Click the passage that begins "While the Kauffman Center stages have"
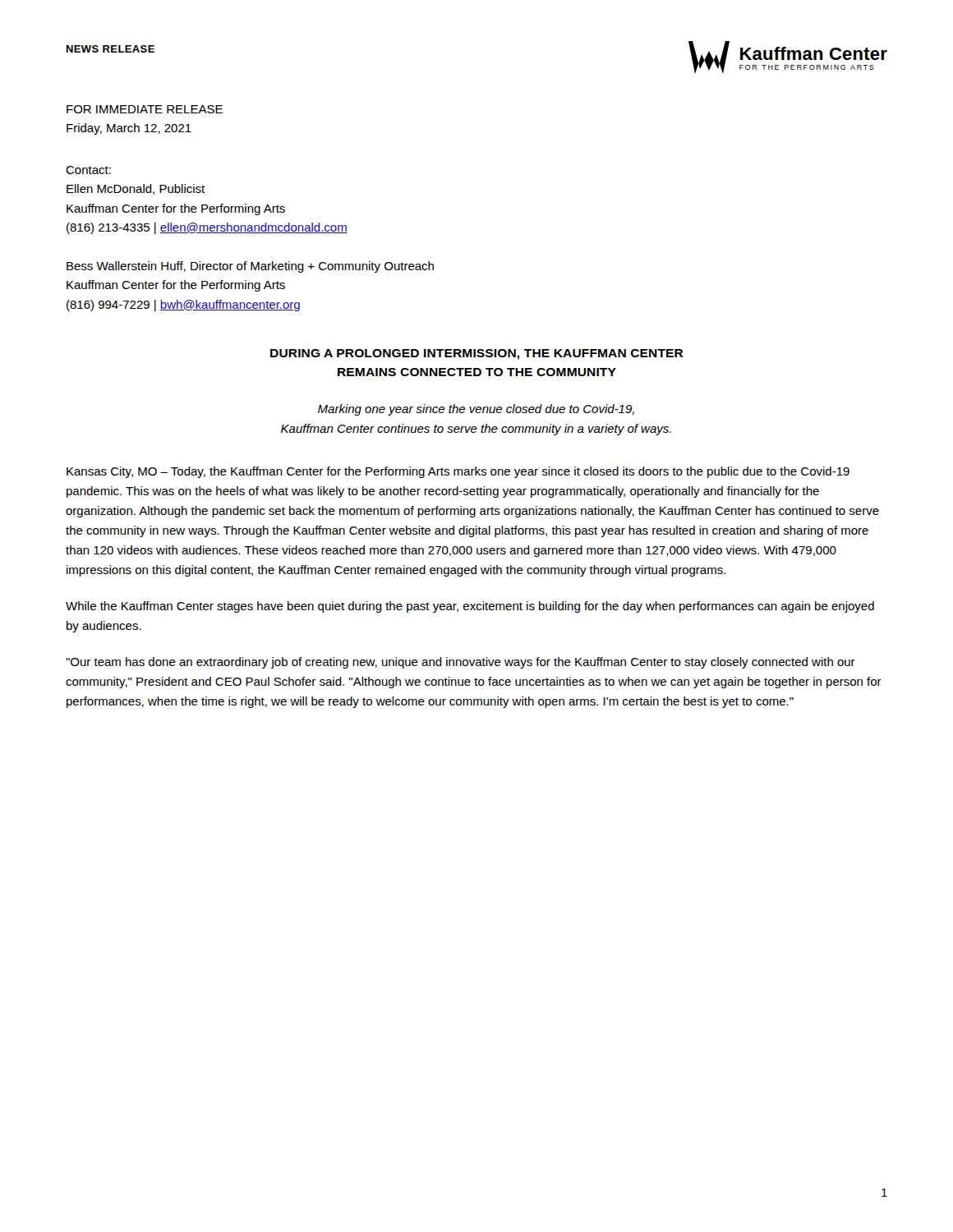 tap(470, 616)
